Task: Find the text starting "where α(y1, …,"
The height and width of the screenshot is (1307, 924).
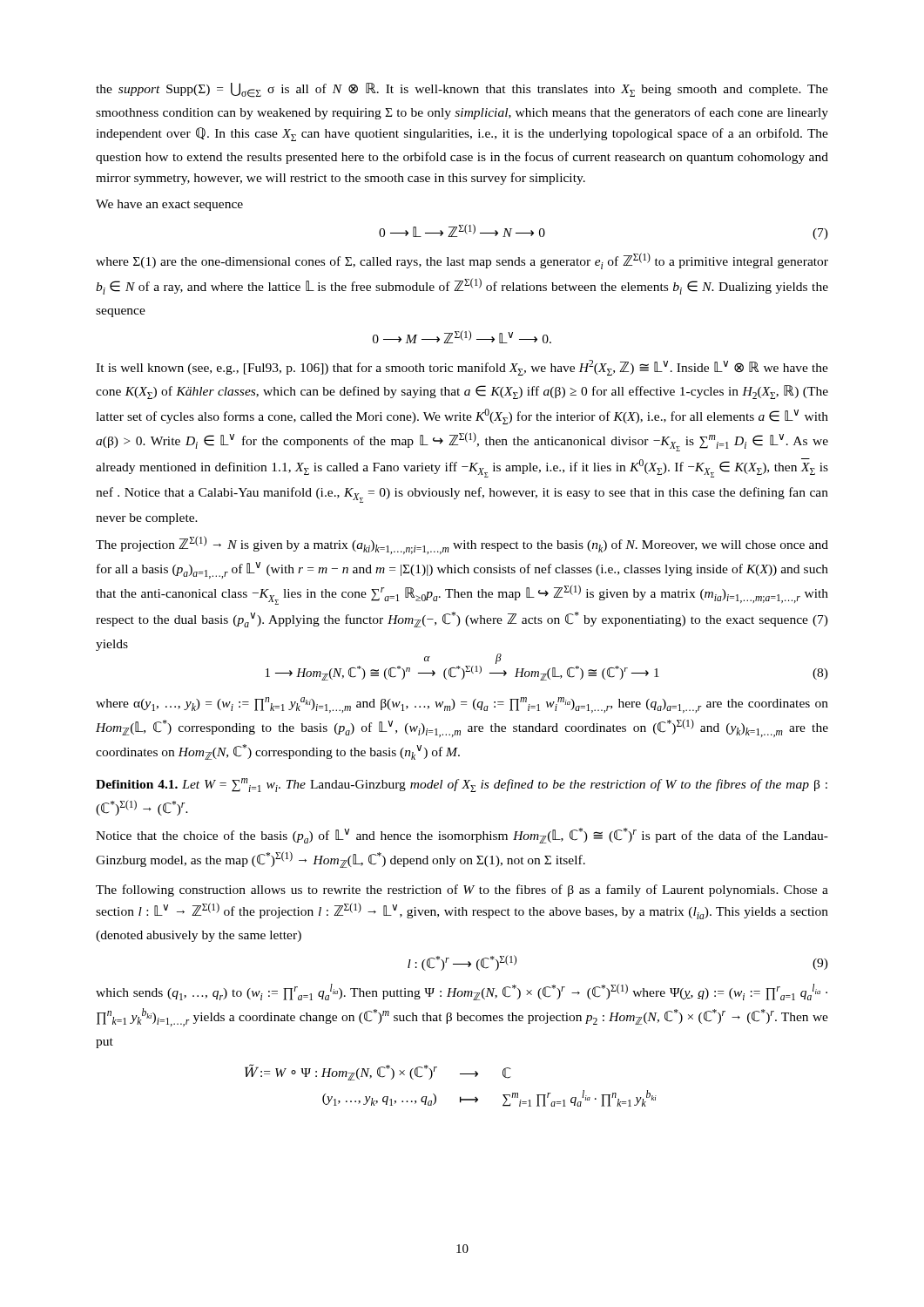Action: point(462,728)
